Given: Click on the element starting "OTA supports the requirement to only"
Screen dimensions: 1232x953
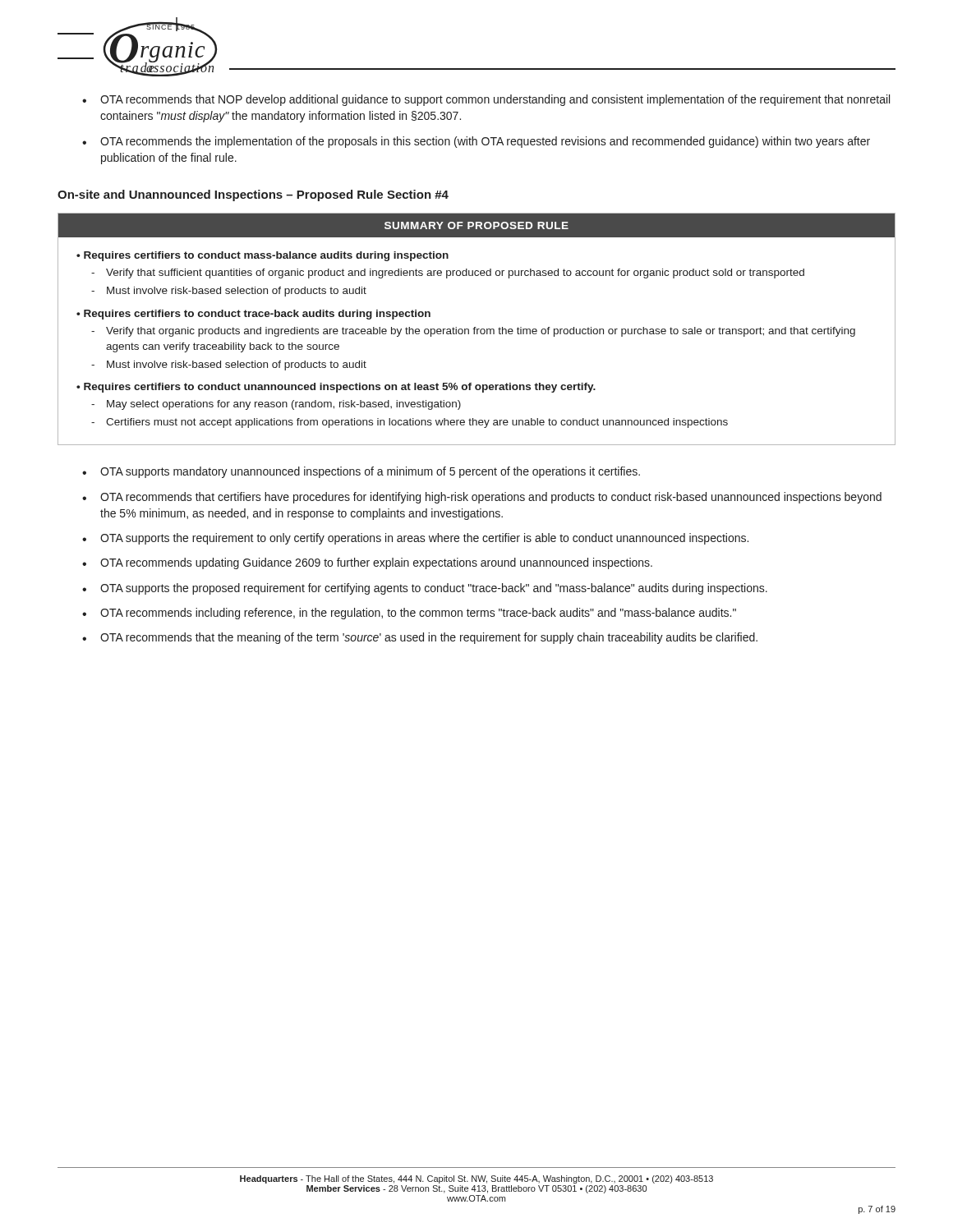Looking at the screenshot, I should coord(425,538).
